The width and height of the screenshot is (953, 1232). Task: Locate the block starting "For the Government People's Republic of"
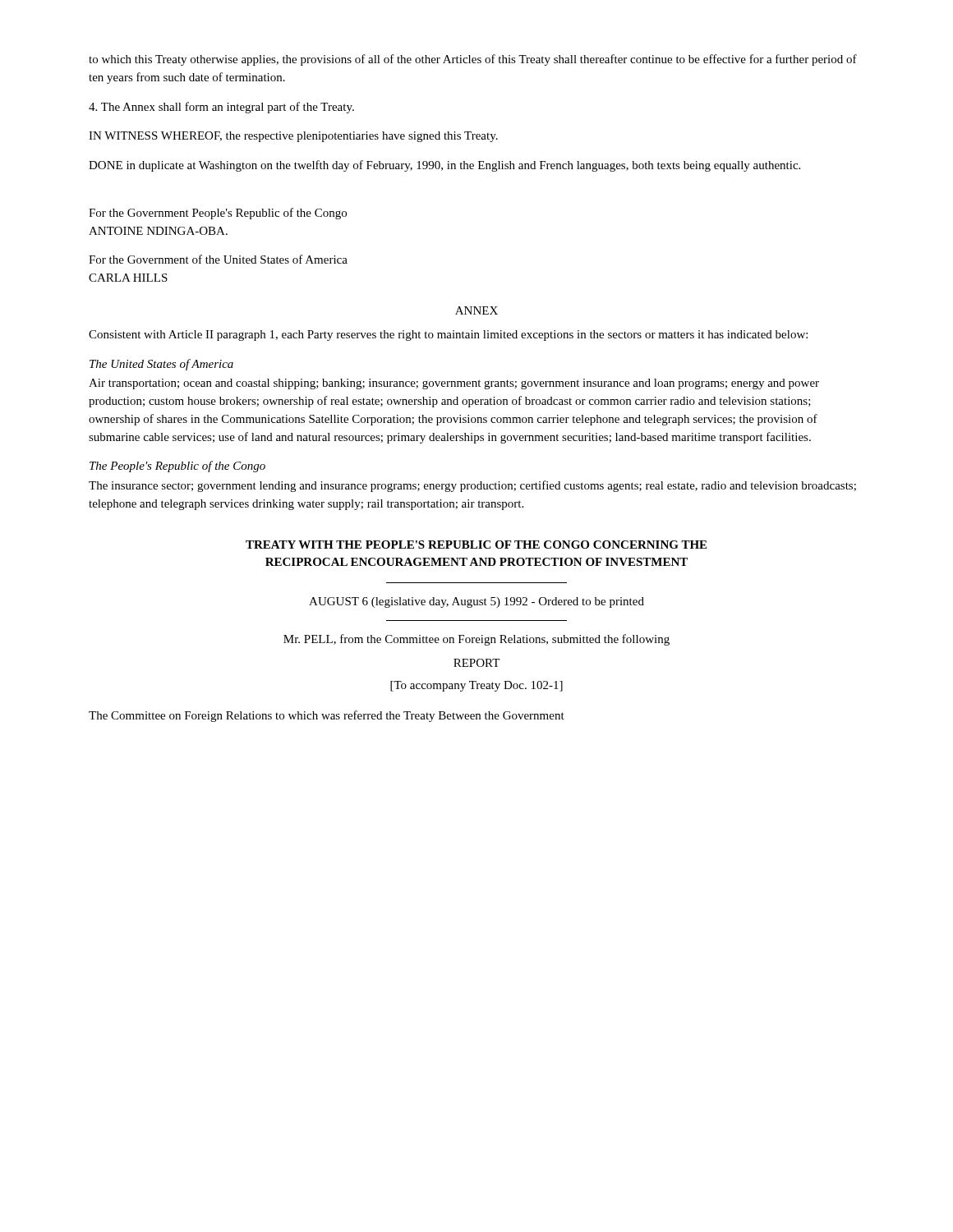click(218, 221)
